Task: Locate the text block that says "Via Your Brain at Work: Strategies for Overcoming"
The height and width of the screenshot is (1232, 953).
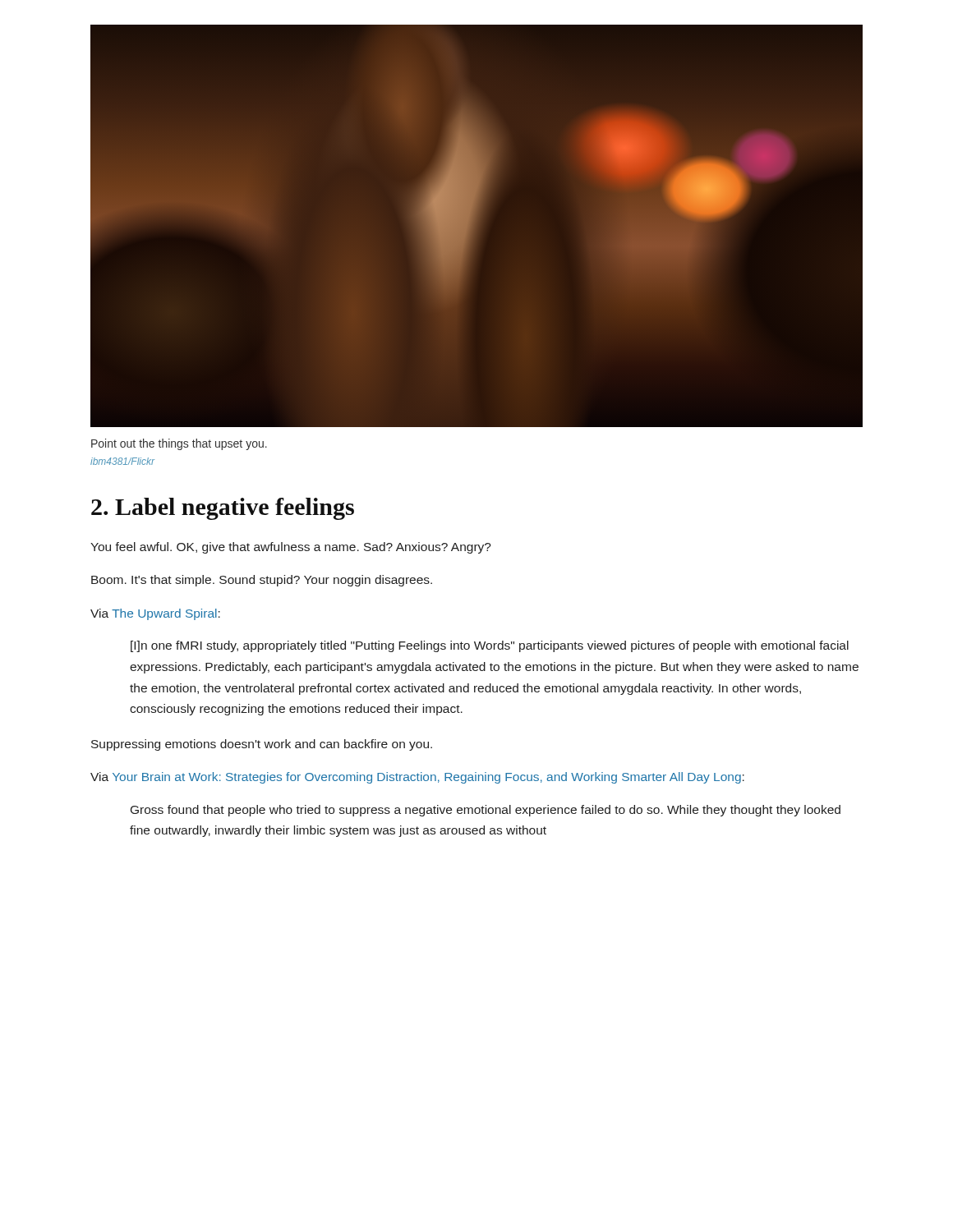Action: click(x=476, y=777)
